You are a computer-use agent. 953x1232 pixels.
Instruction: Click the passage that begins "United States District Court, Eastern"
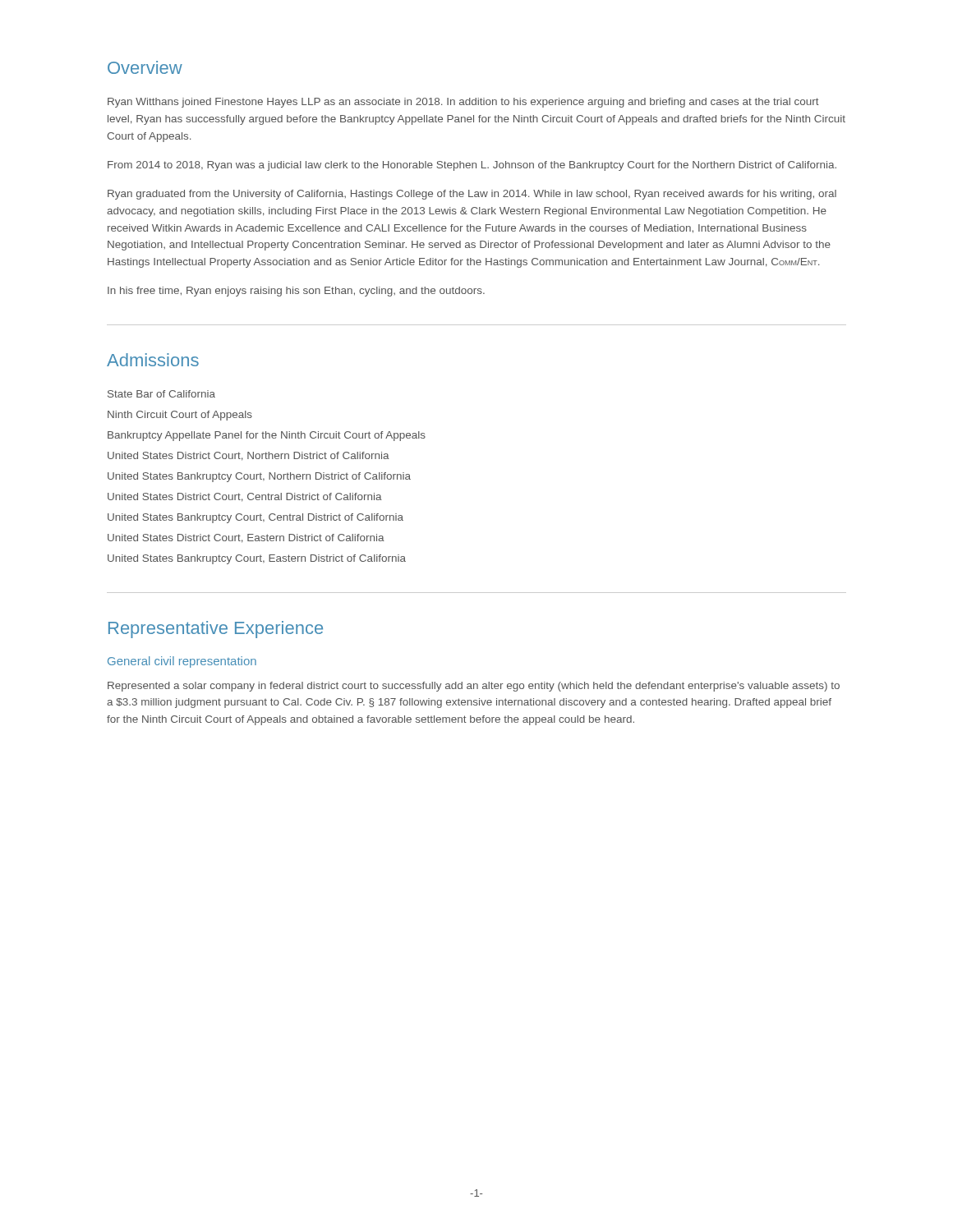(x=246, y=538)
